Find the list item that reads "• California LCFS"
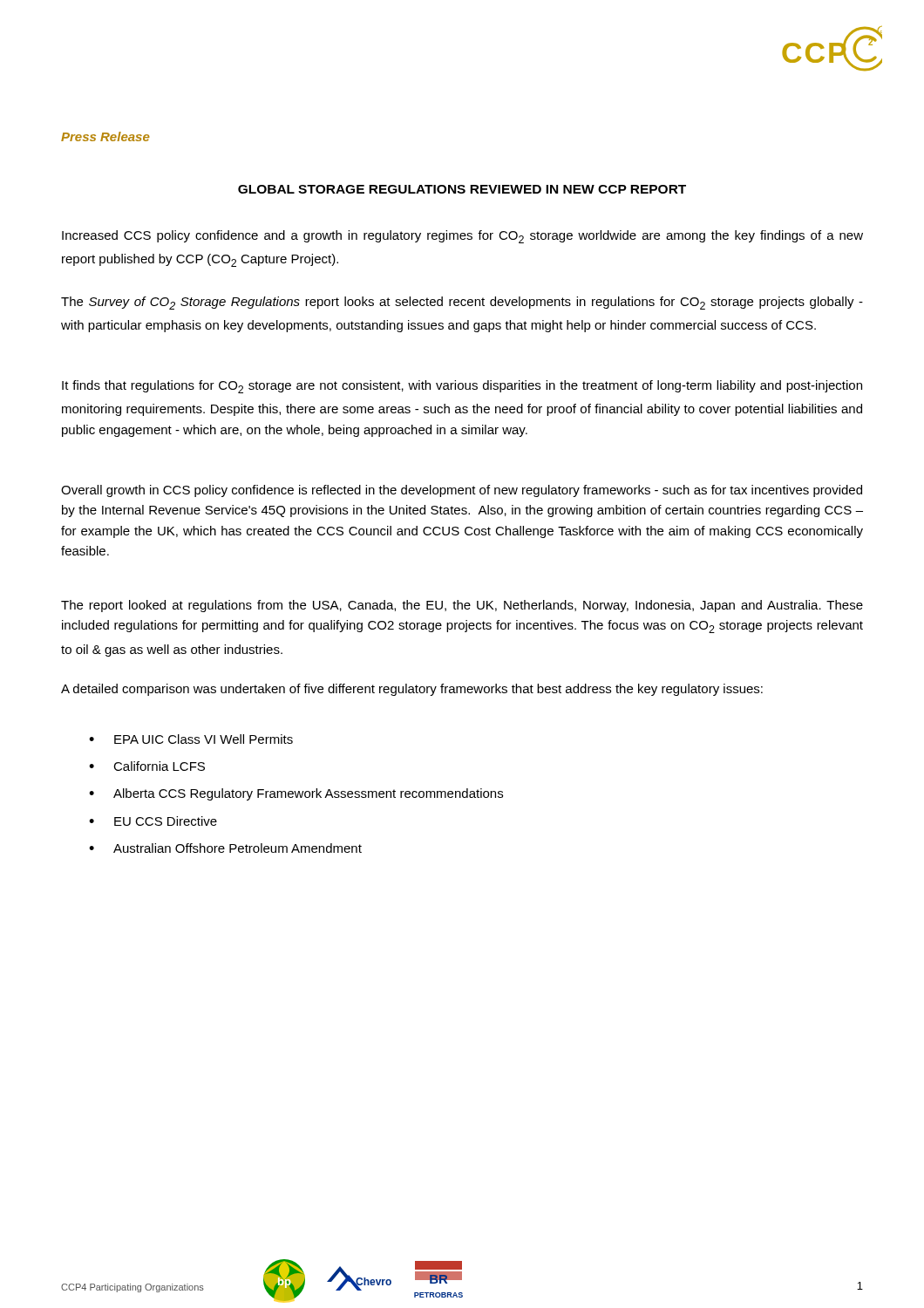This screenshot has height=1308, width=924. (133, 767)
